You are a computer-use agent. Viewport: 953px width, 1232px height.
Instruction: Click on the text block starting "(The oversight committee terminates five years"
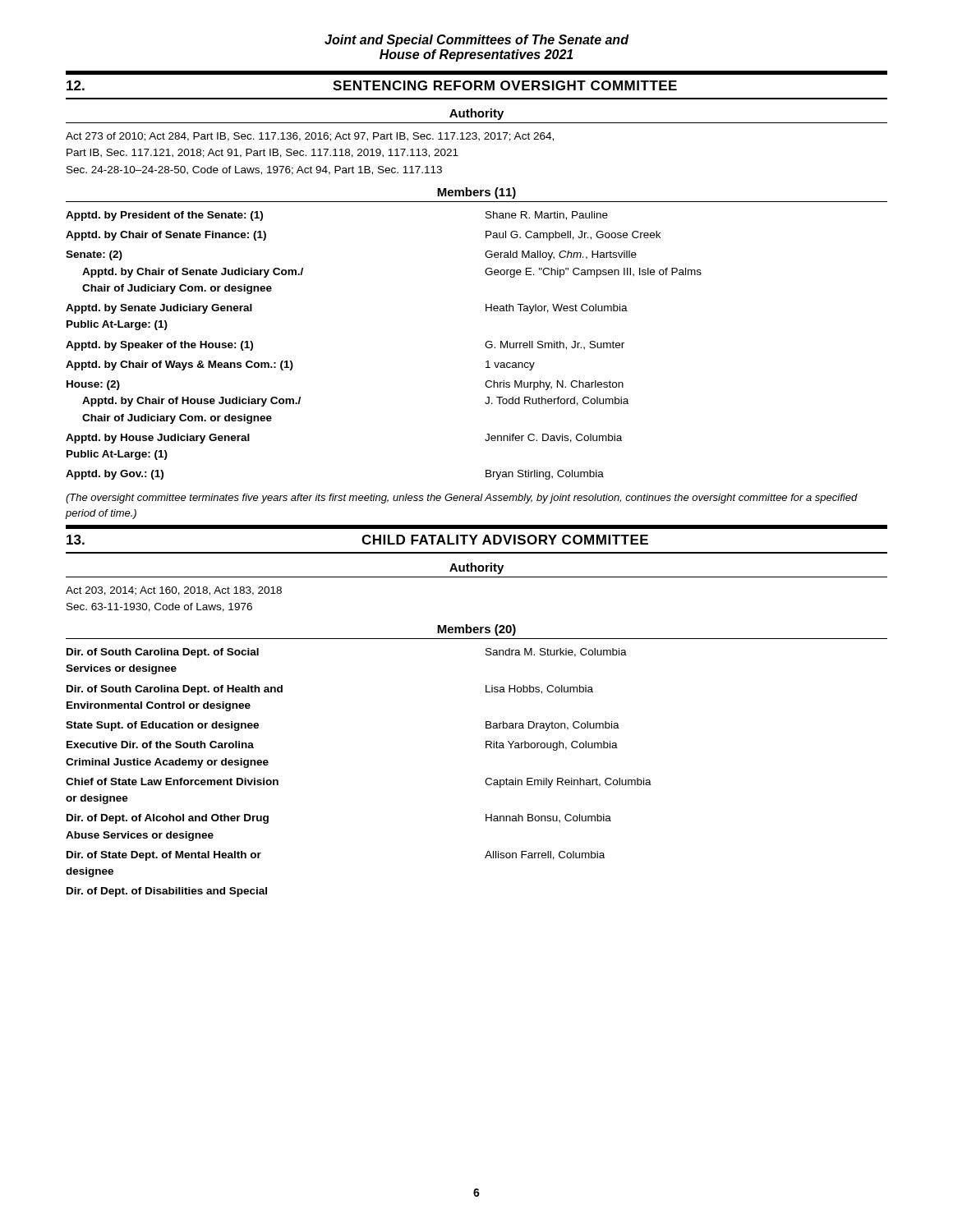coord(461,505)
